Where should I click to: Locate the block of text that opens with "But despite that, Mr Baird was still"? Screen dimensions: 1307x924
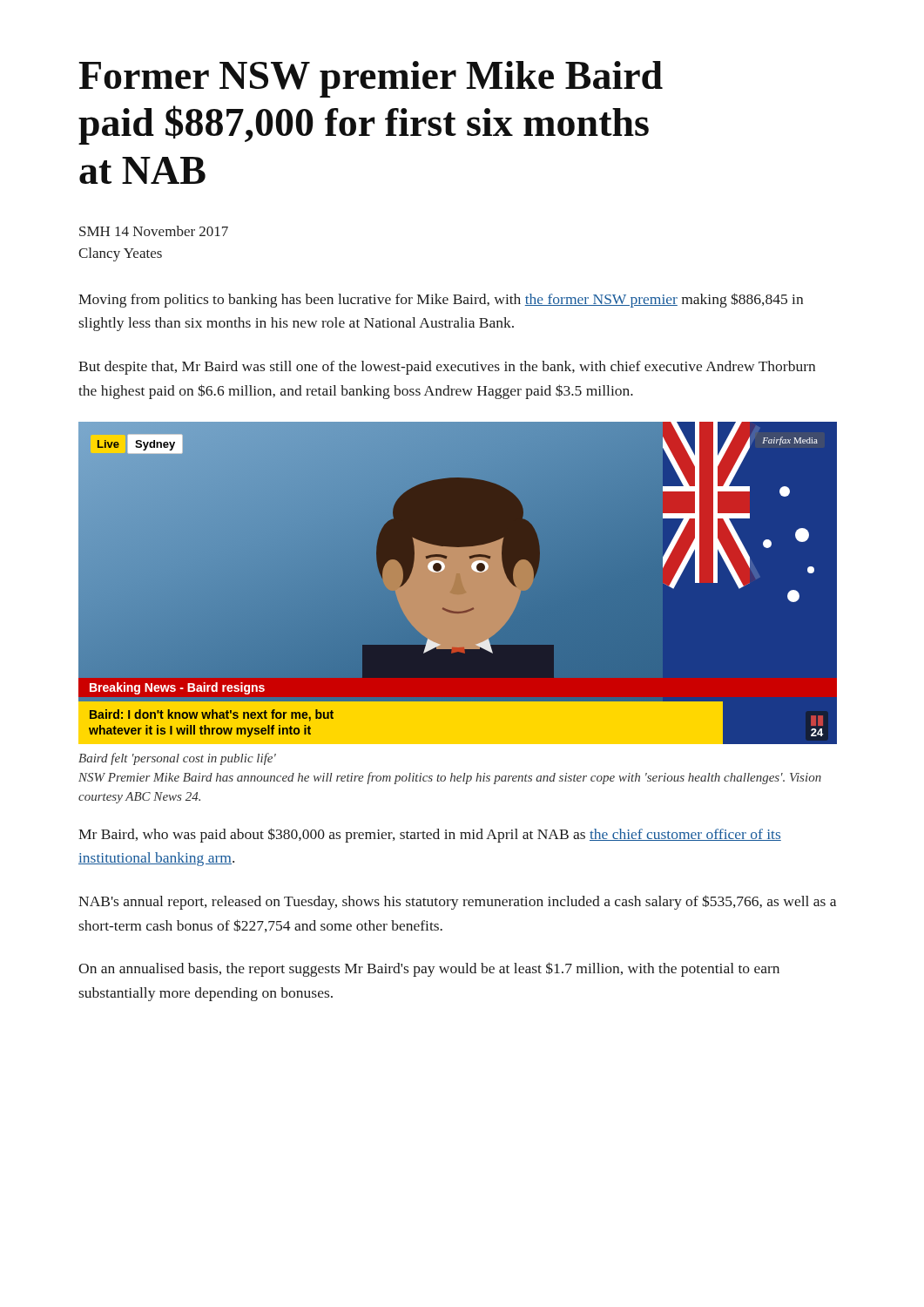point(458,379)
